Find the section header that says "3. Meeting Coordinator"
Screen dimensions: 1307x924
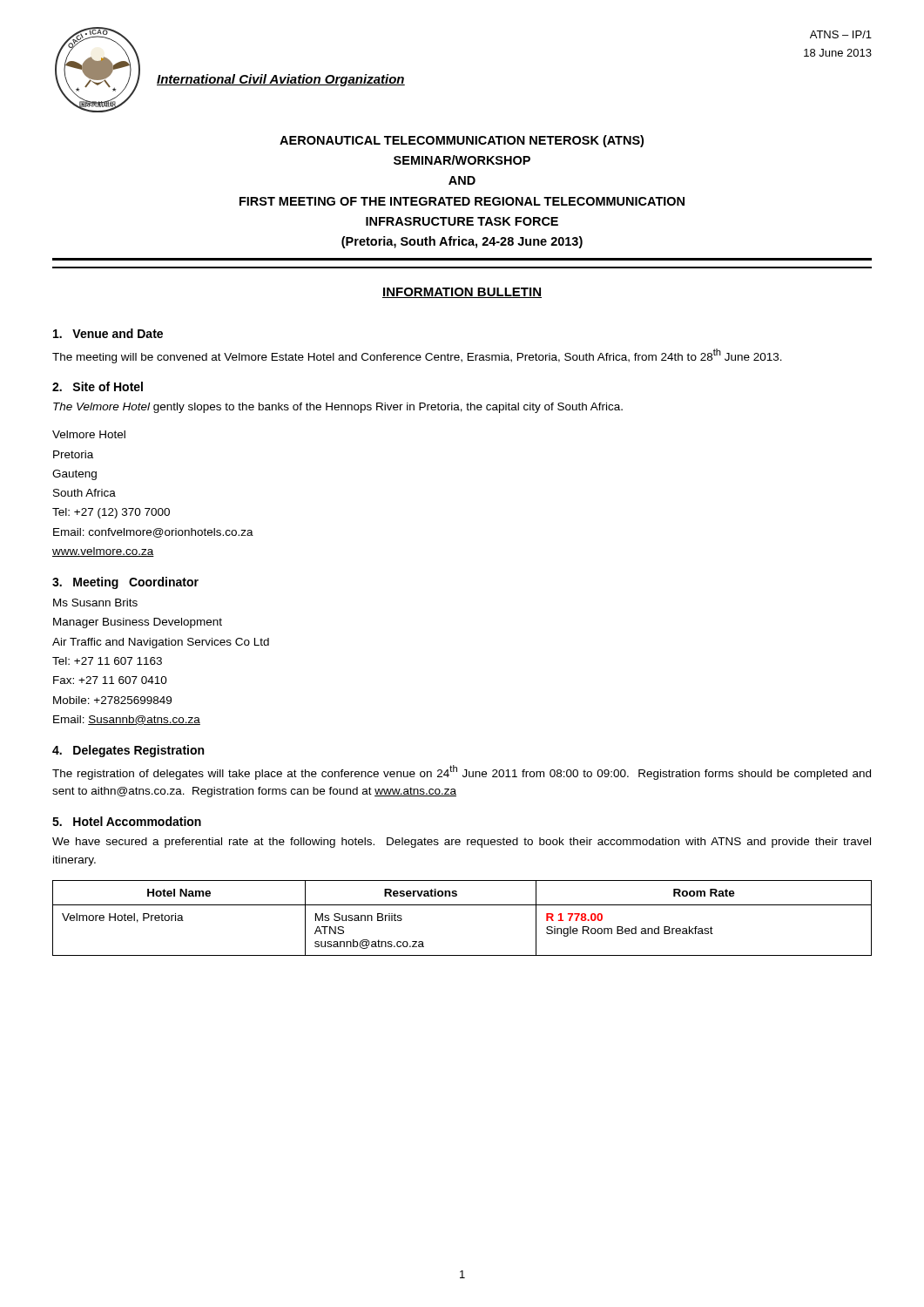point(125,582)
